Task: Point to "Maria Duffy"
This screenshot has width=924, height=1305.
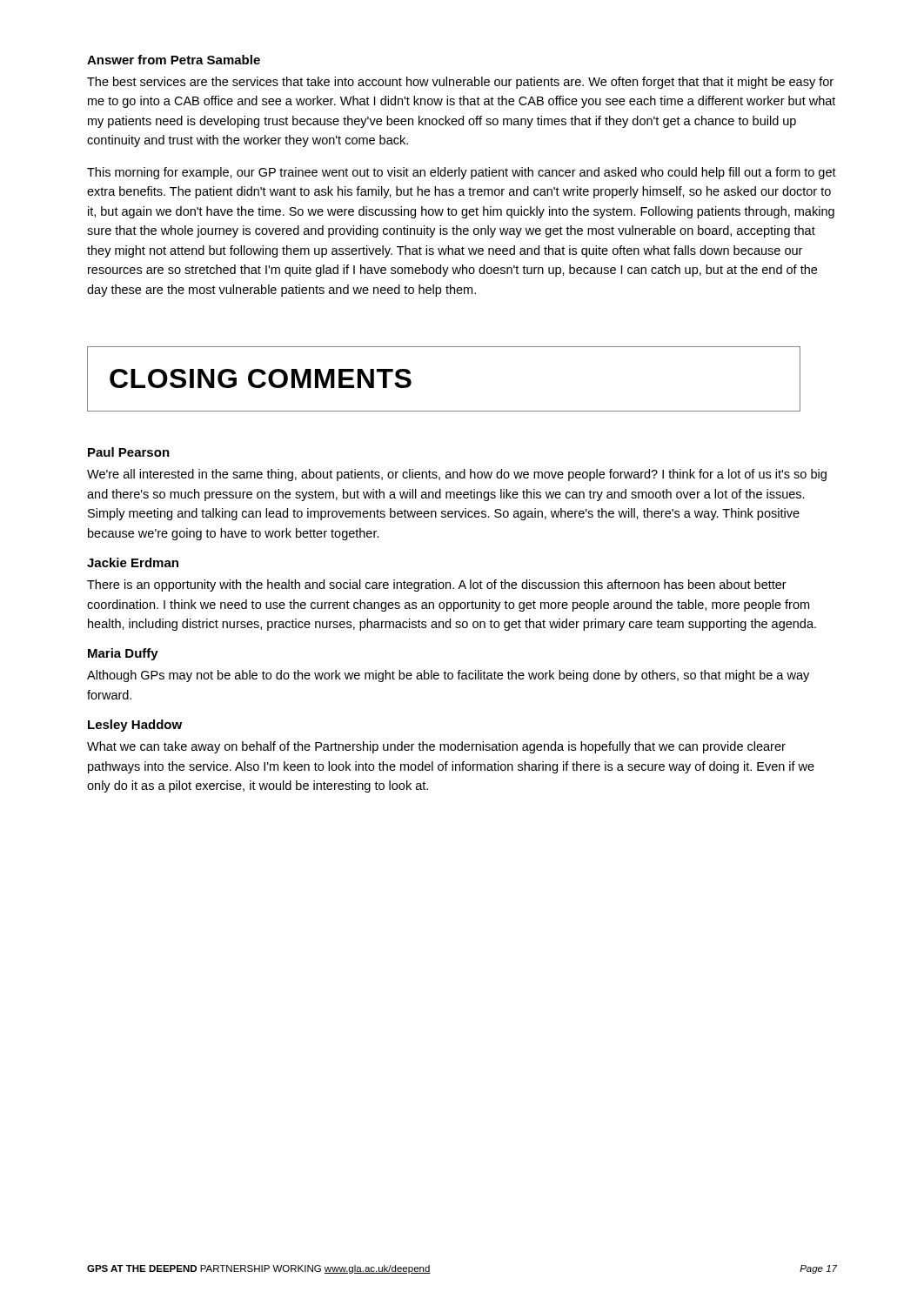Action: pos(123,653)
